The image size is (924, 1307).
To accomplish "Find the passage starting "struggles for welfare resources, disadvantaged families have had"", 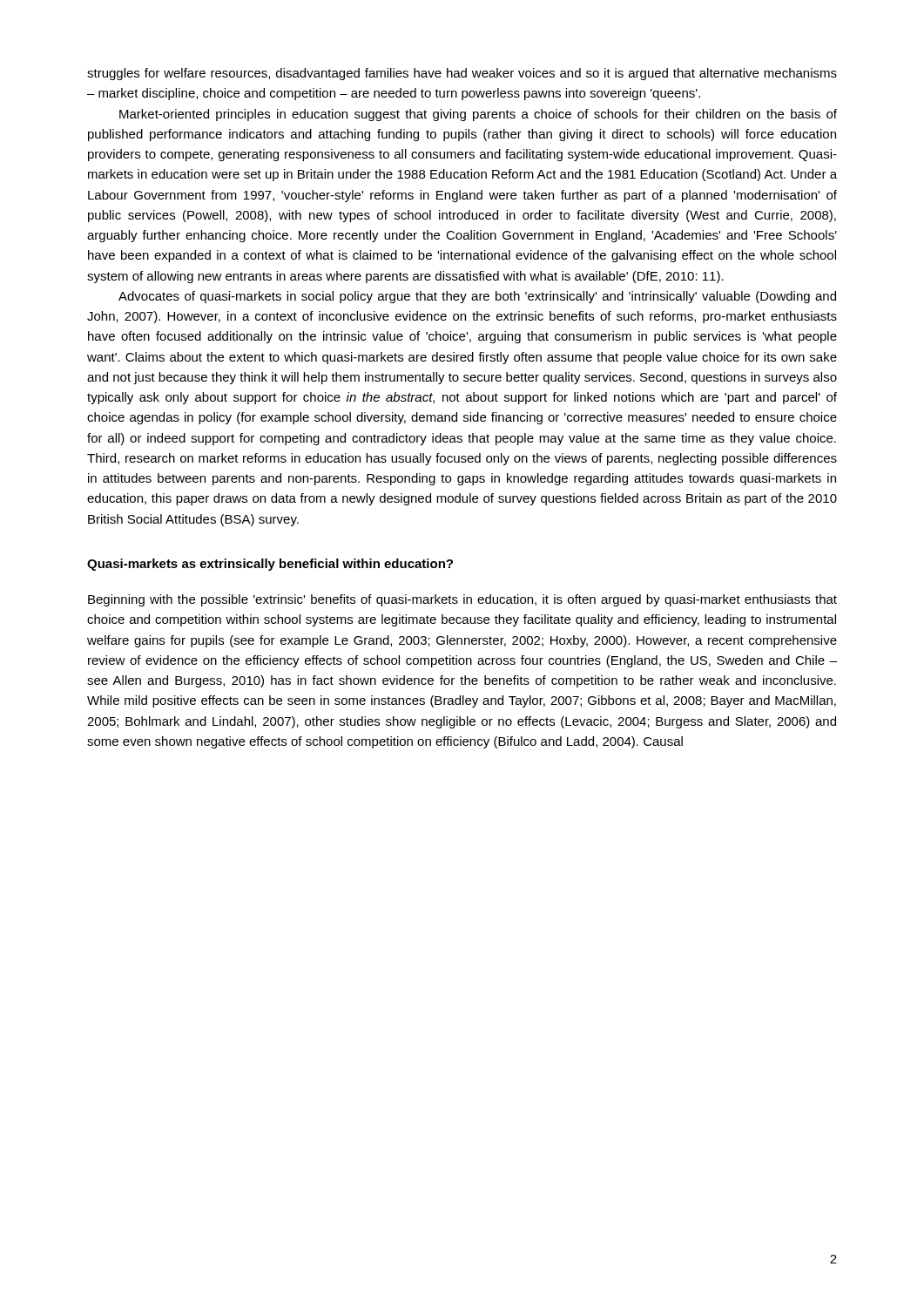I will (462, 83).
